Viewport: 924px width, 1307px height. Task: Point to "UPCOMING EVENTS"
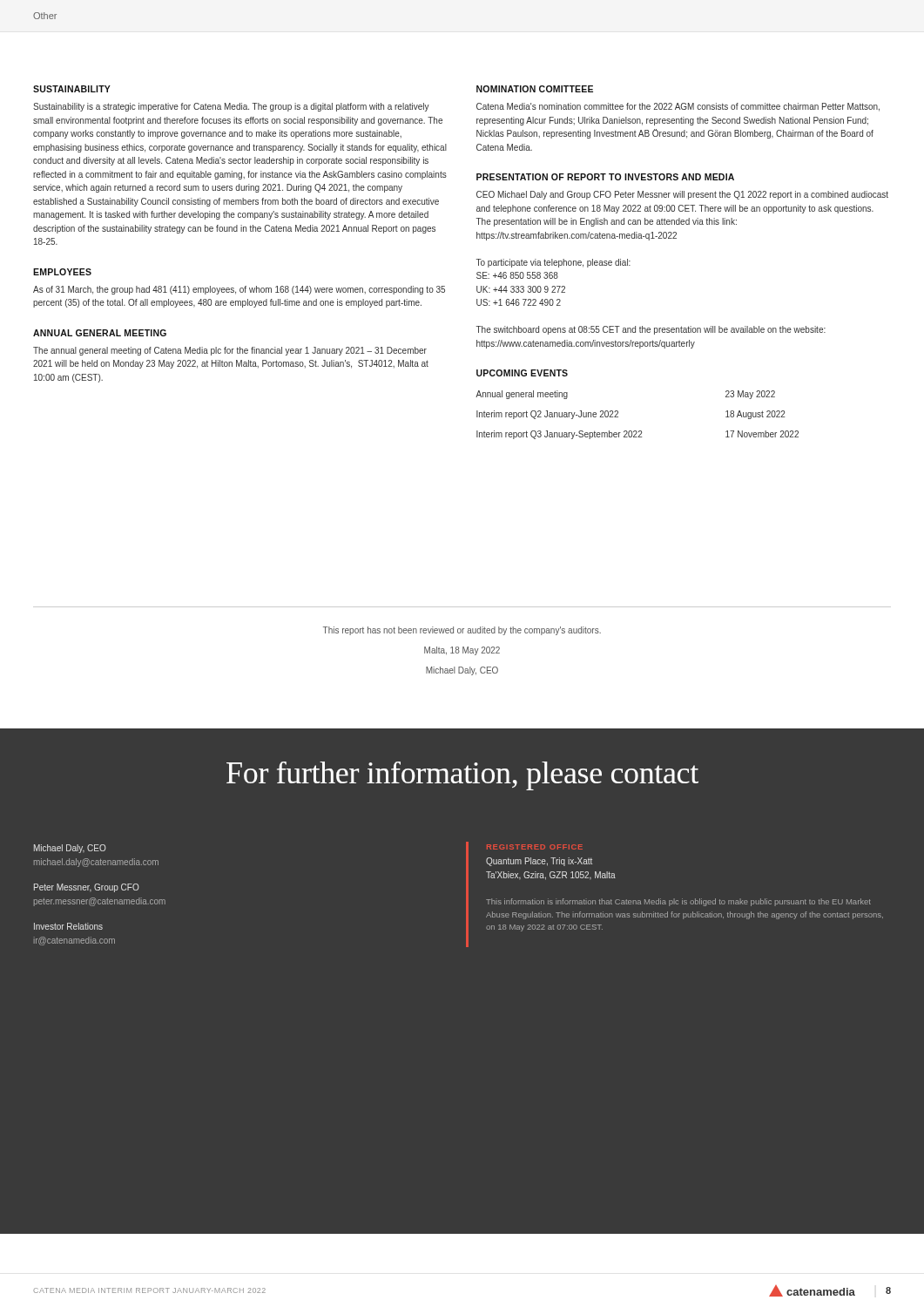[x=522, y=373]
